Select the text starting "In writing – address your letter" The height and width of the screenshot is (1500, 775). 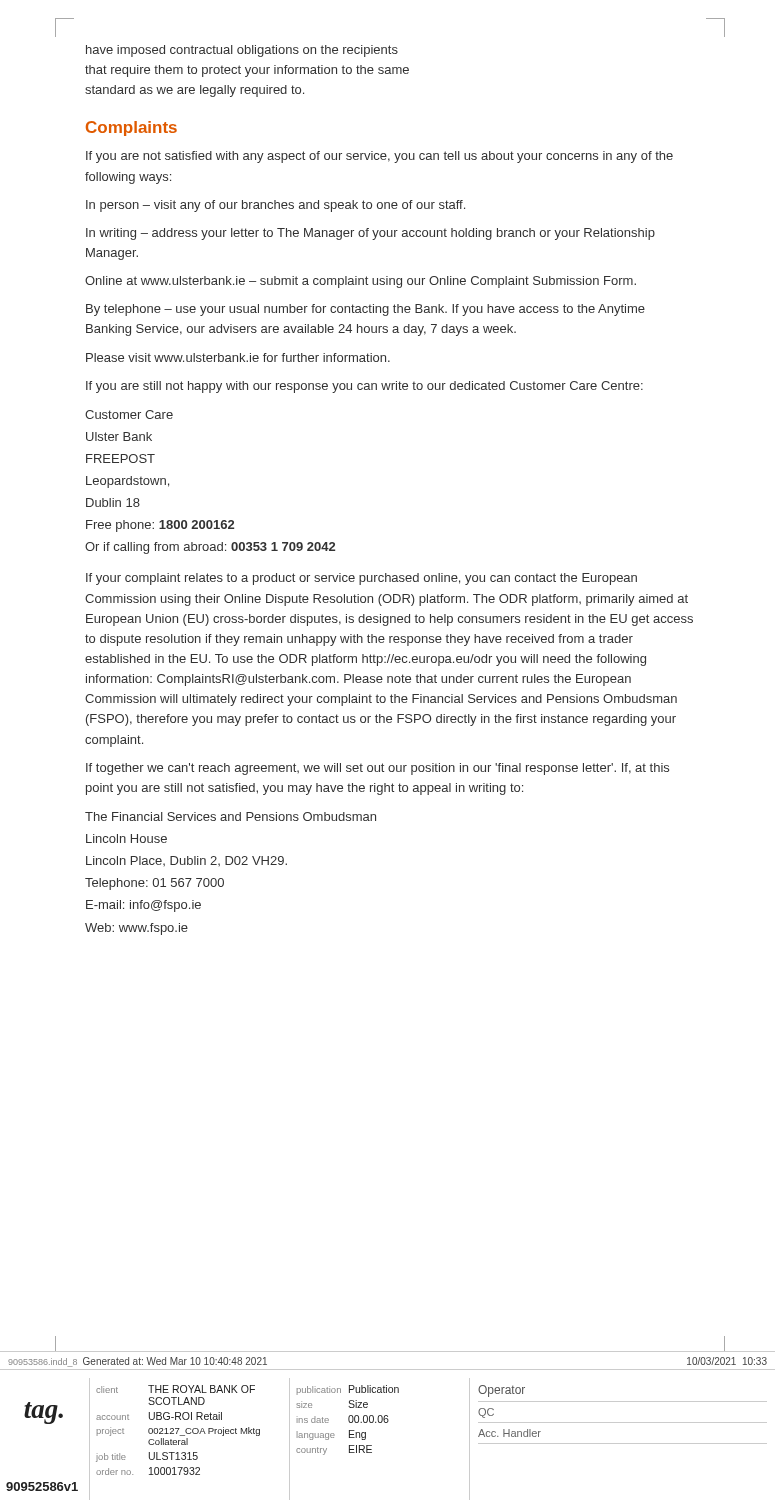370,242
